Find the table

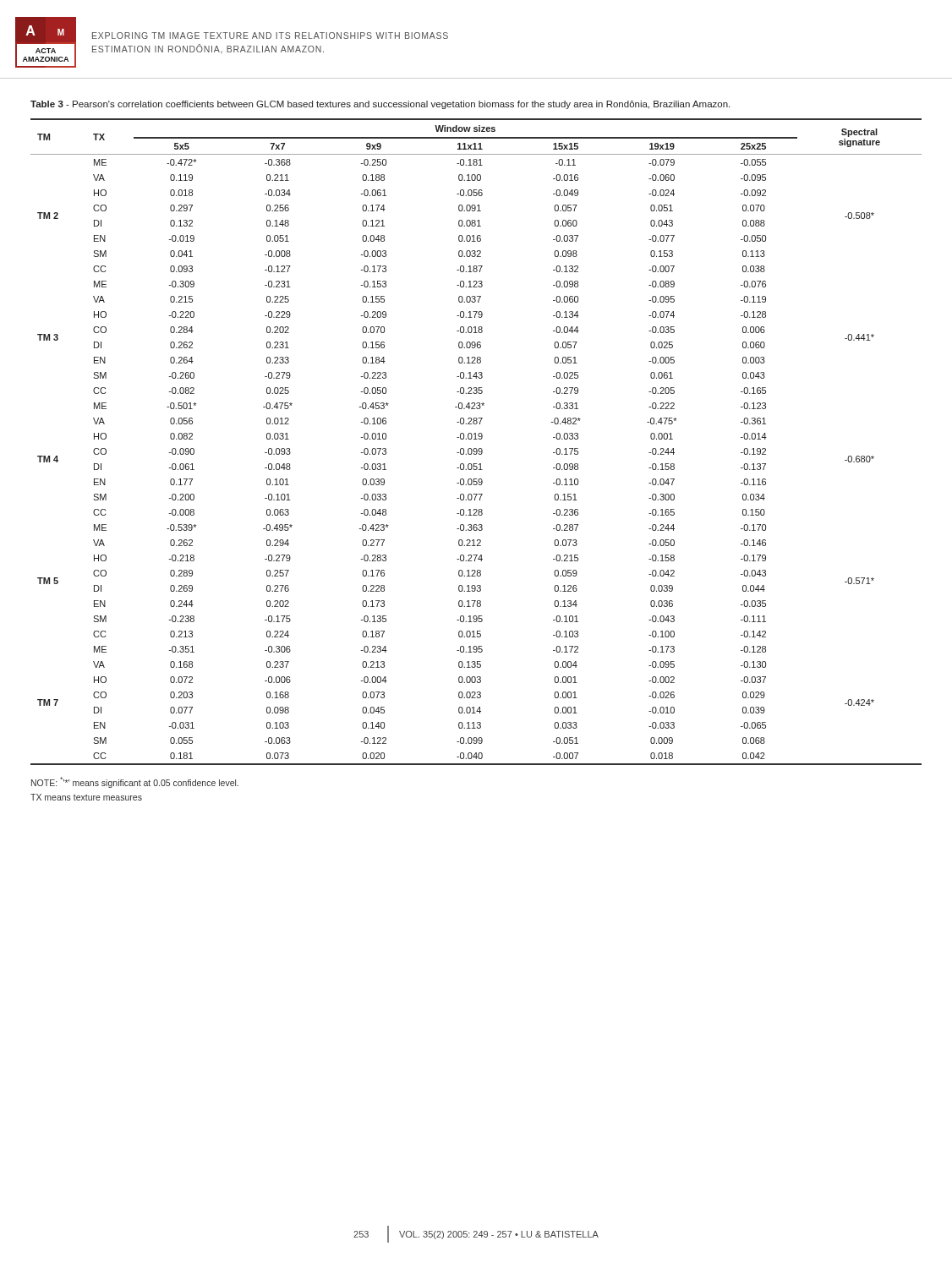[x=476, y=442]
